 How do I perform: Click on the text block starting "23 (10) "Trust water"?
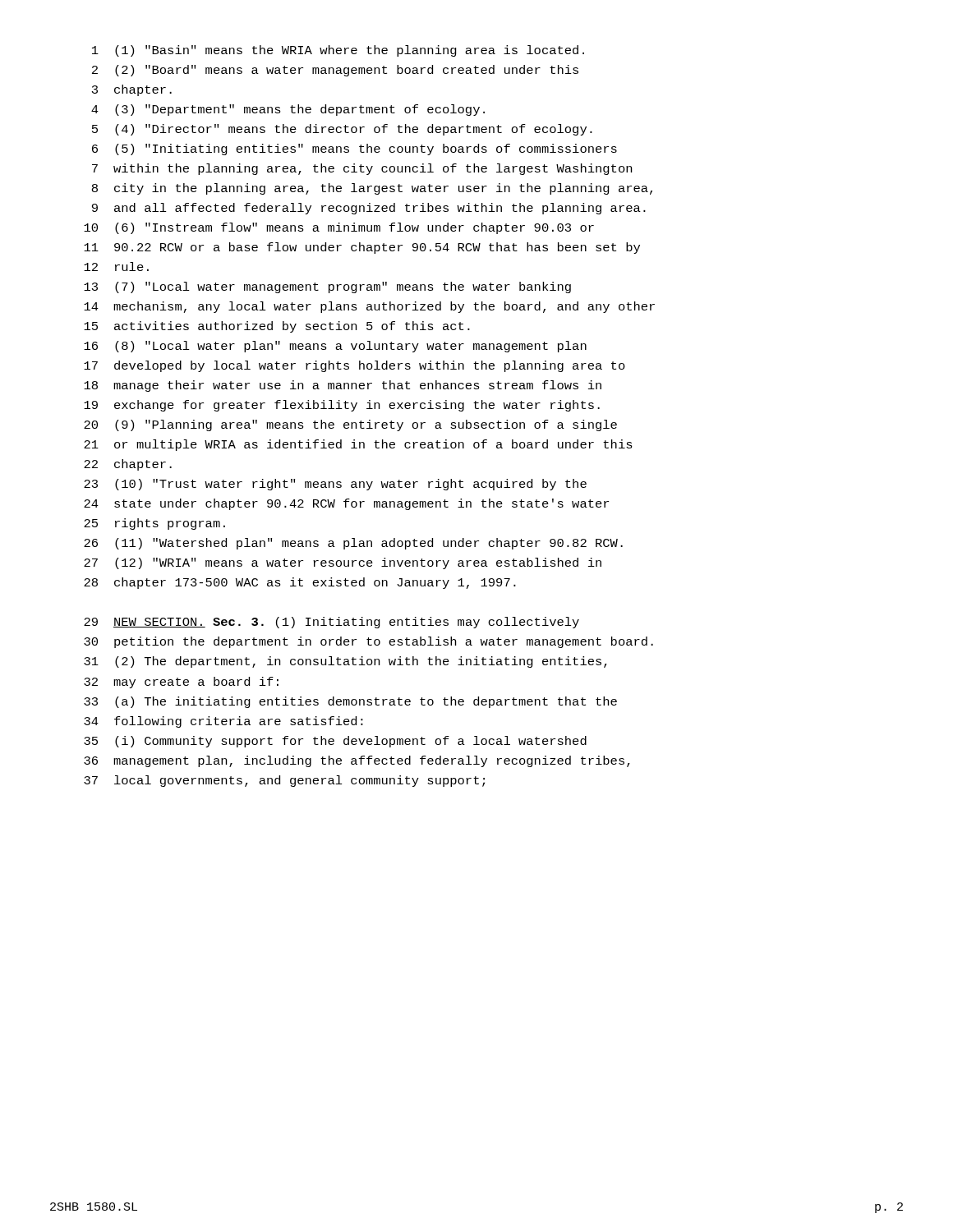click(x=476, y=485)
